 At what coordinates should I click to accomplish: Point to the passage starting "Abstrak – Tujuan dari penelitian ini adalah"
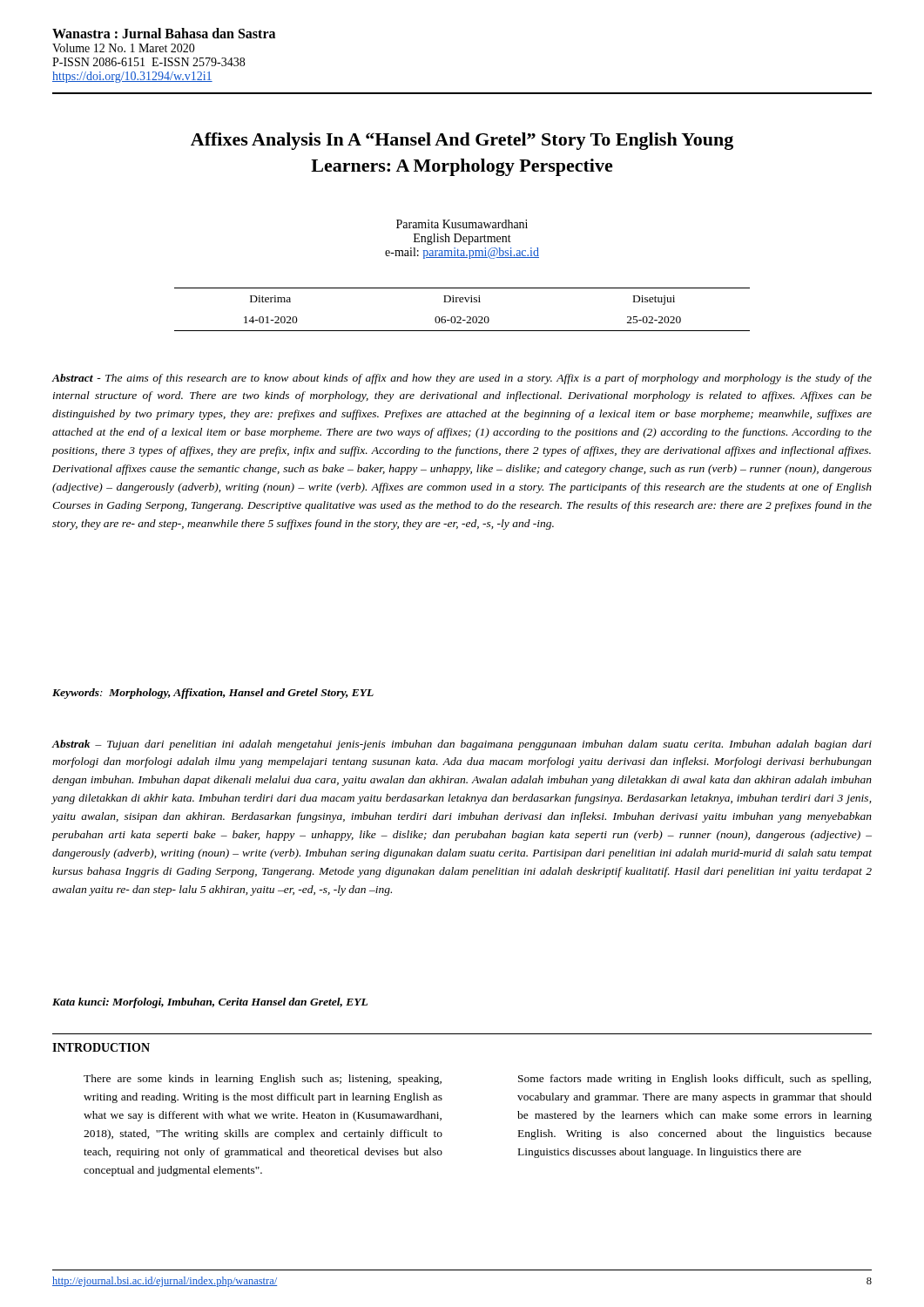(x=462, y=817)
